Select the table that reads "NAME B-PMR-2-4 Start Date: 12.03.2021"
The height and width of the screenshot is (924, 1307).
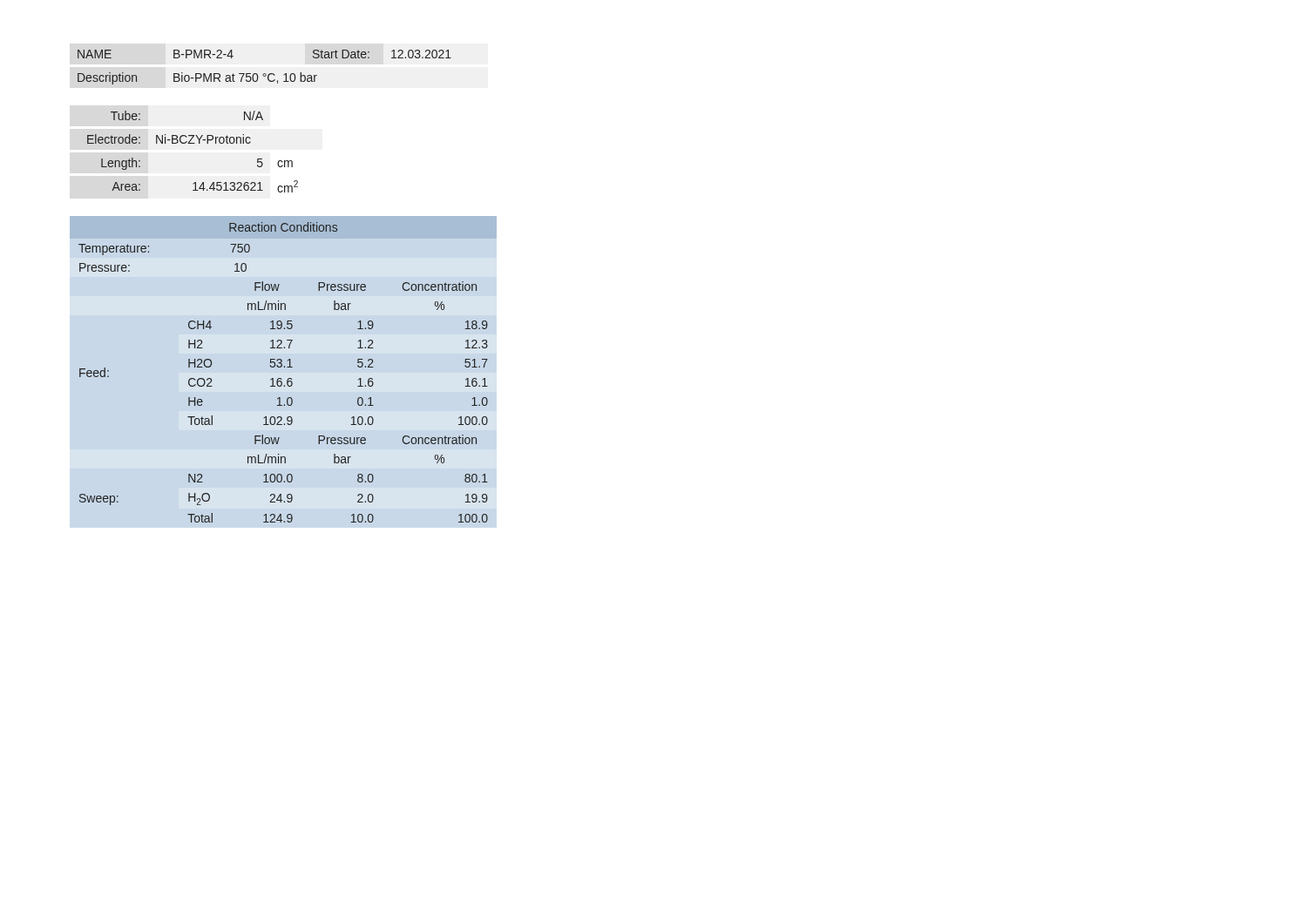point(288,66)
